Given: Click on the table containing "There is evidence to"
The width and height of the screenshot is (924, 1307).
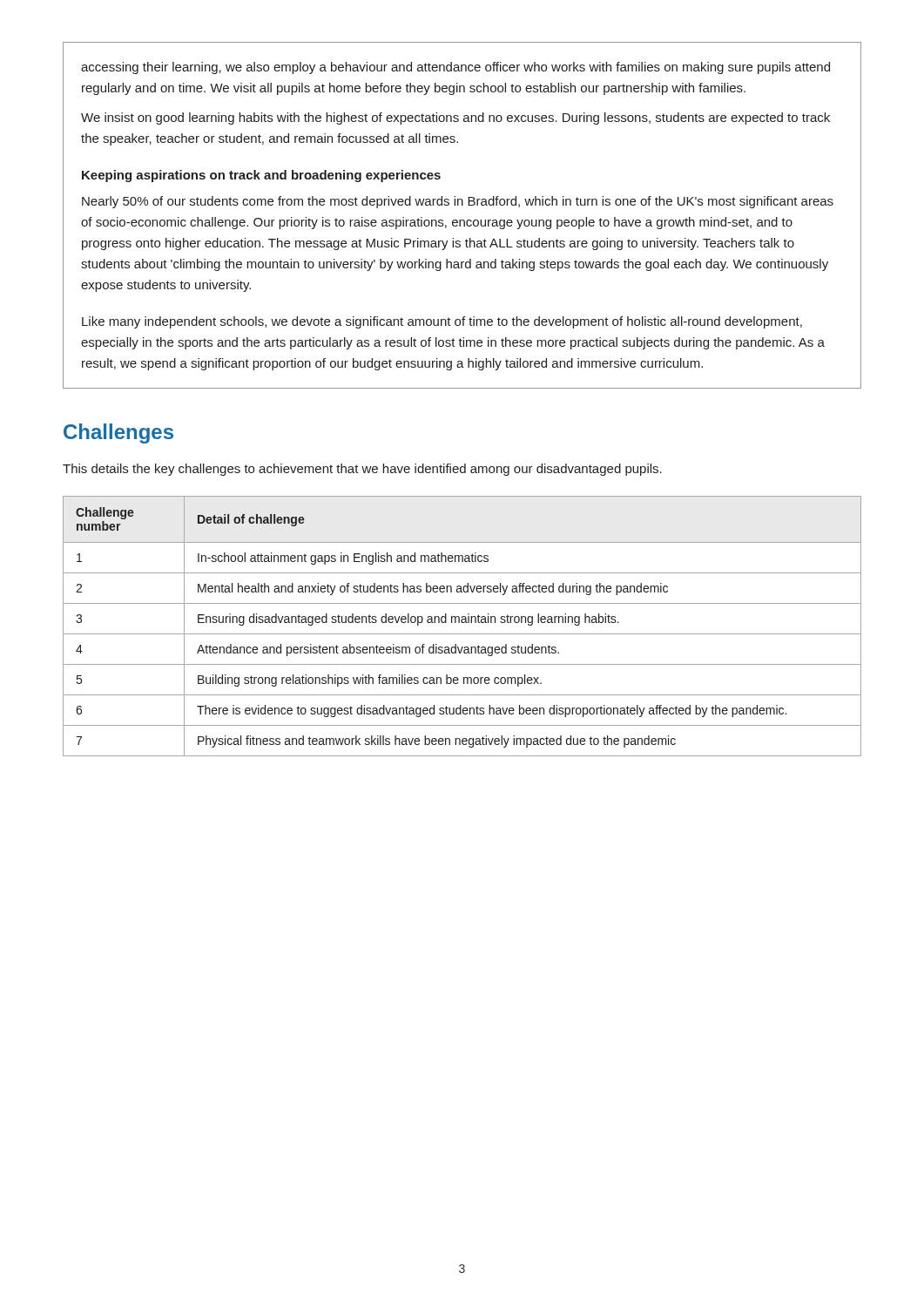Looking at the screenshot, I should 462,626.
